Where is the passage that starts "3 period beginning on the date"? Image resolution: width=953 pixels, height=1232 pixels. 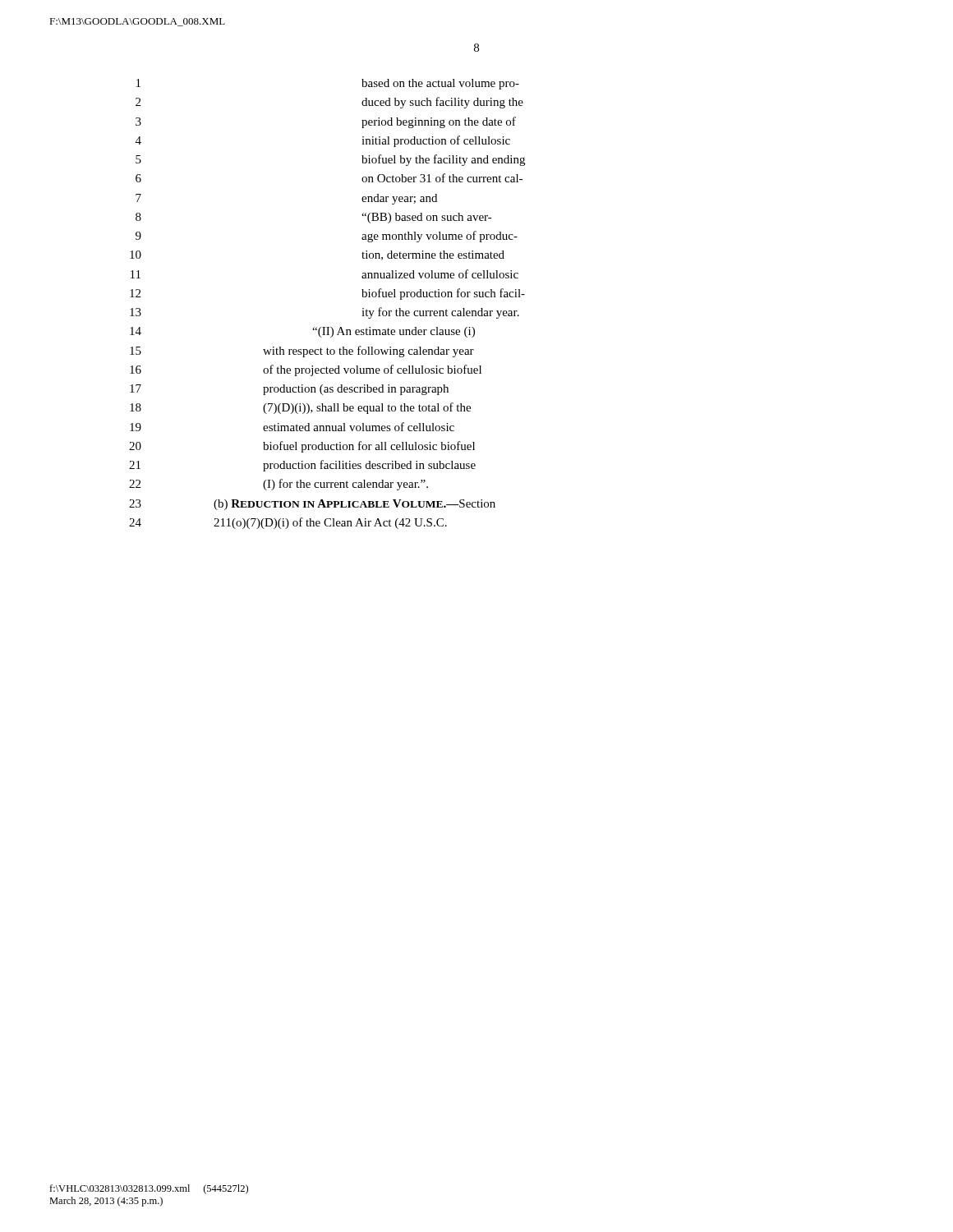(493, 122)
